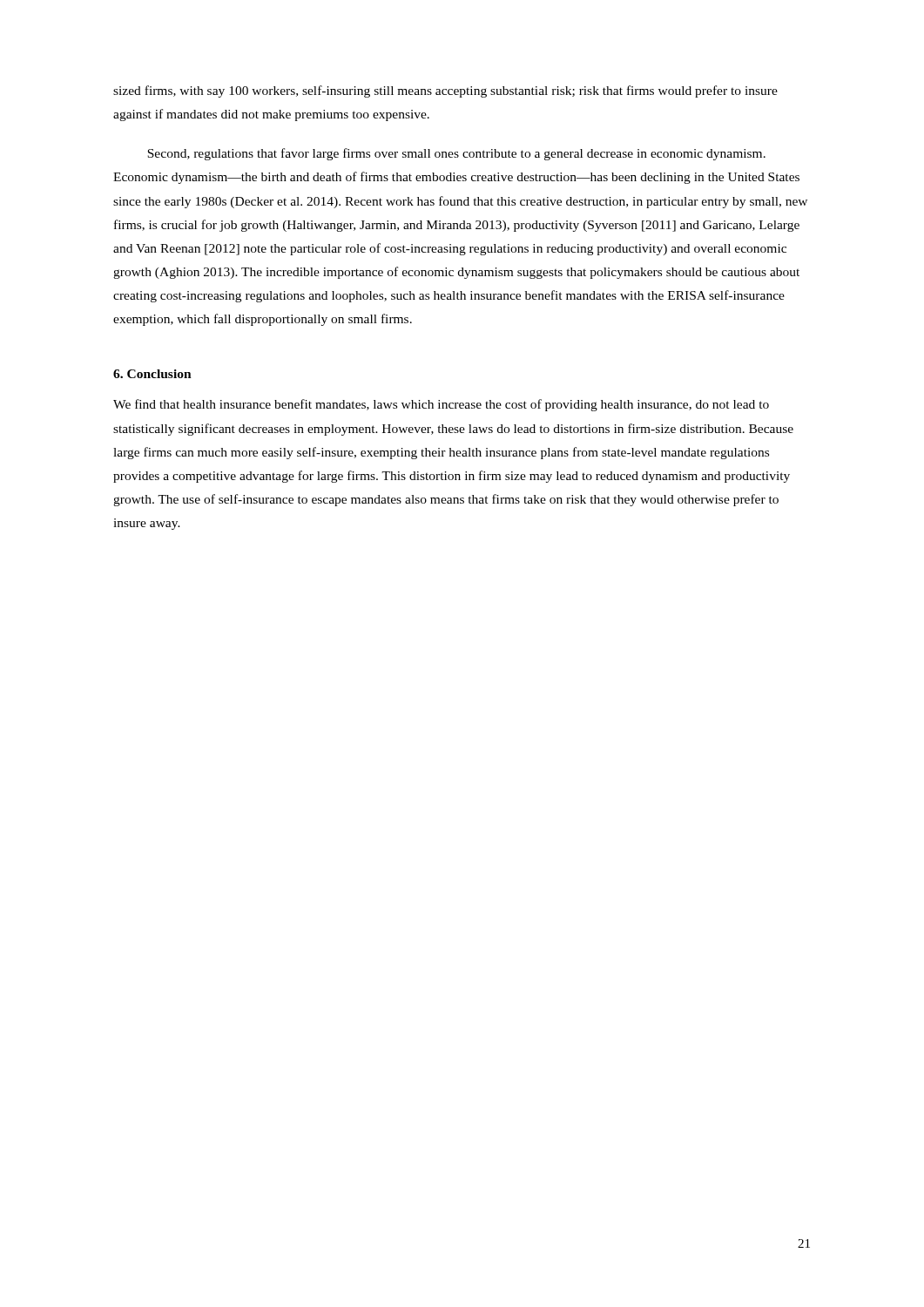Locate the region starting "6. Conclusion"
Screen dimensions: 1307x924
coord(152,374)
